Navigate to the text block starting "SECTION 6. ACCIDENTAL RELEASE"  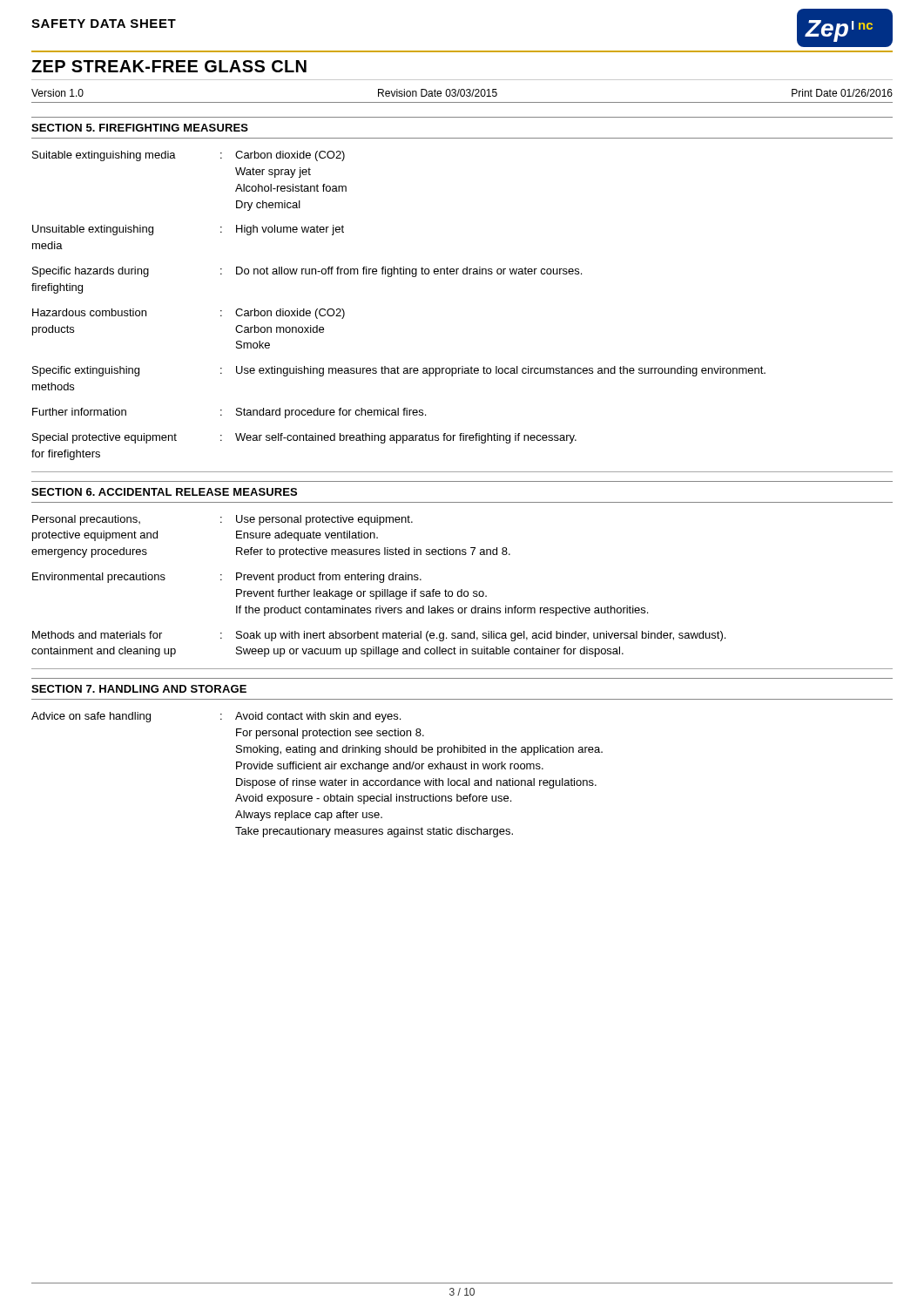pyautogui.click(x=165, y=491)
